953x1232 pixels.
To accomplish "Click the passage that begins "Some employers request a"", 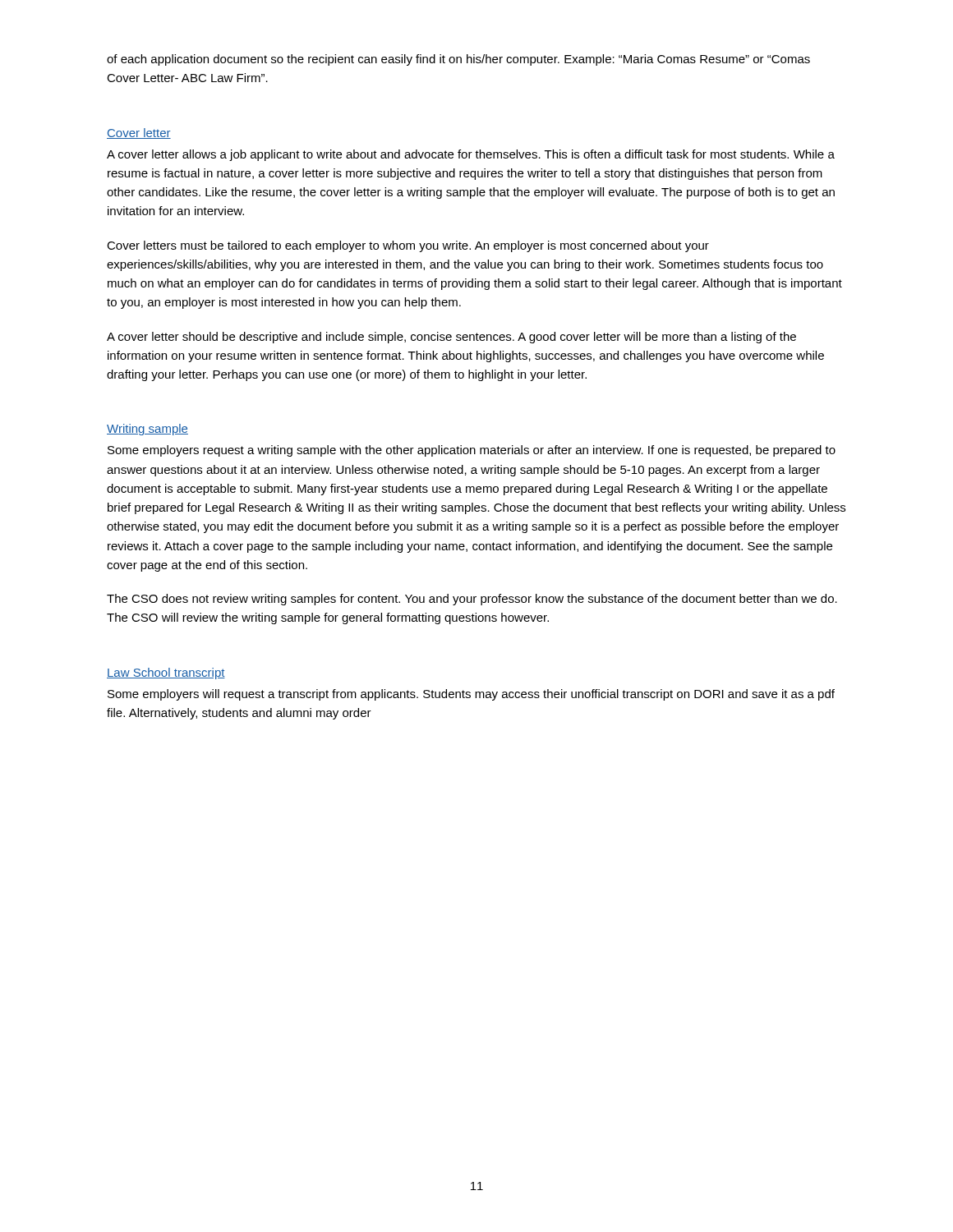I will (476, 507).
